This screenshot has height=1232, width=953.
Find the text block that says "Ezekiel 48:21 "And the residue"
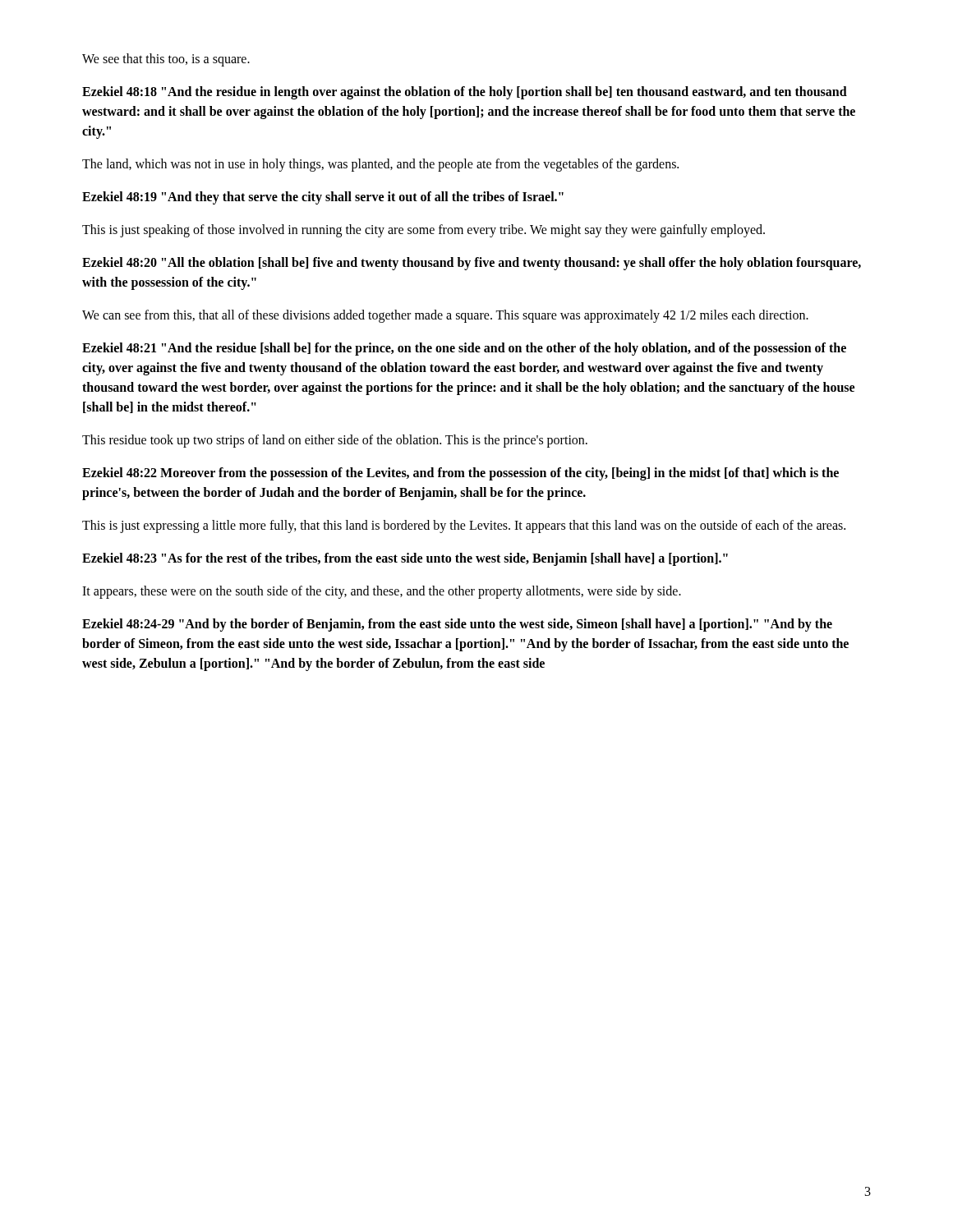[x=469, y=377]
